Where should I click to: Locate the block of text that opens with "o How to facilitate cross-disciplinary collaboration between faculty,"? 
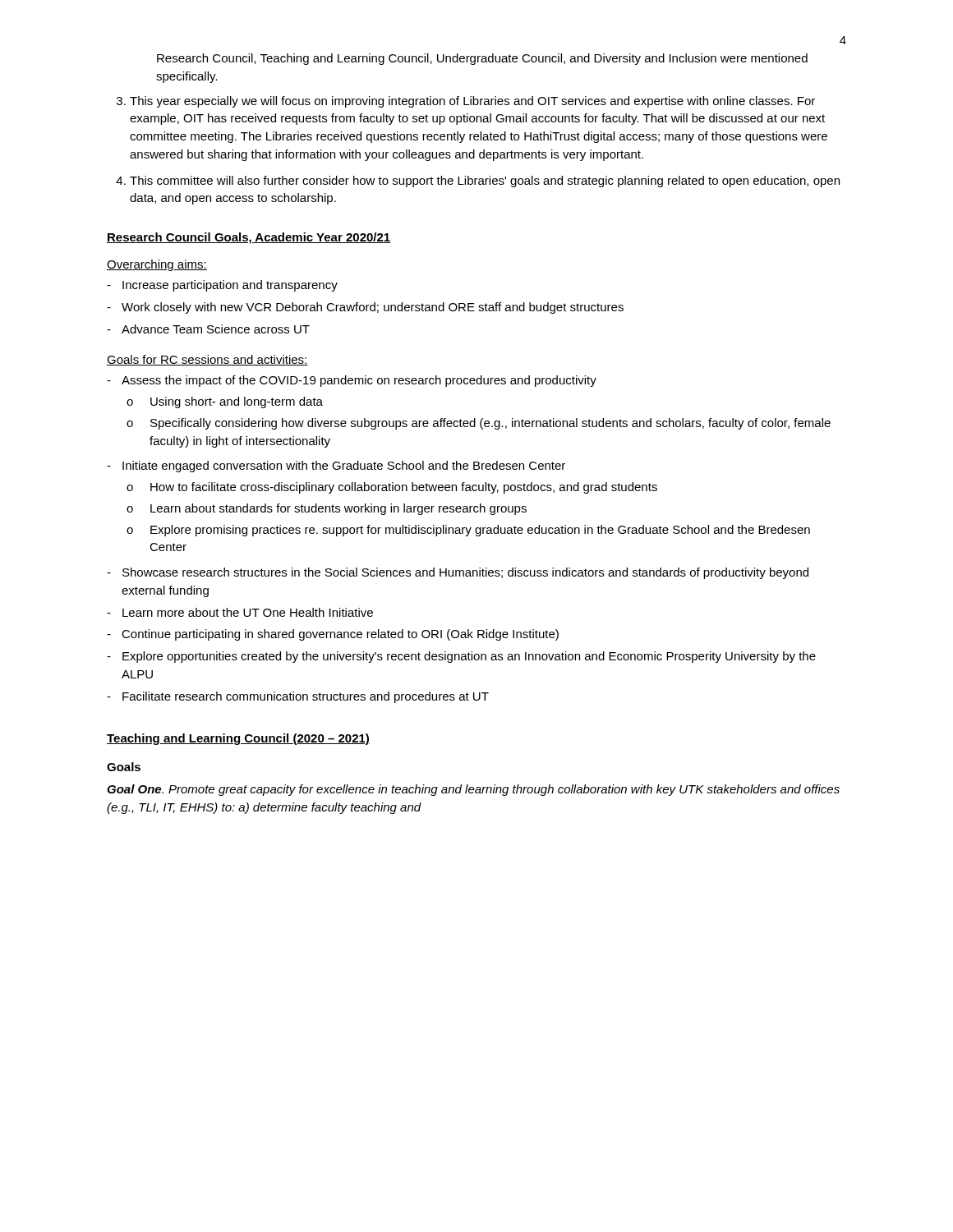click(x=484, y=487)
